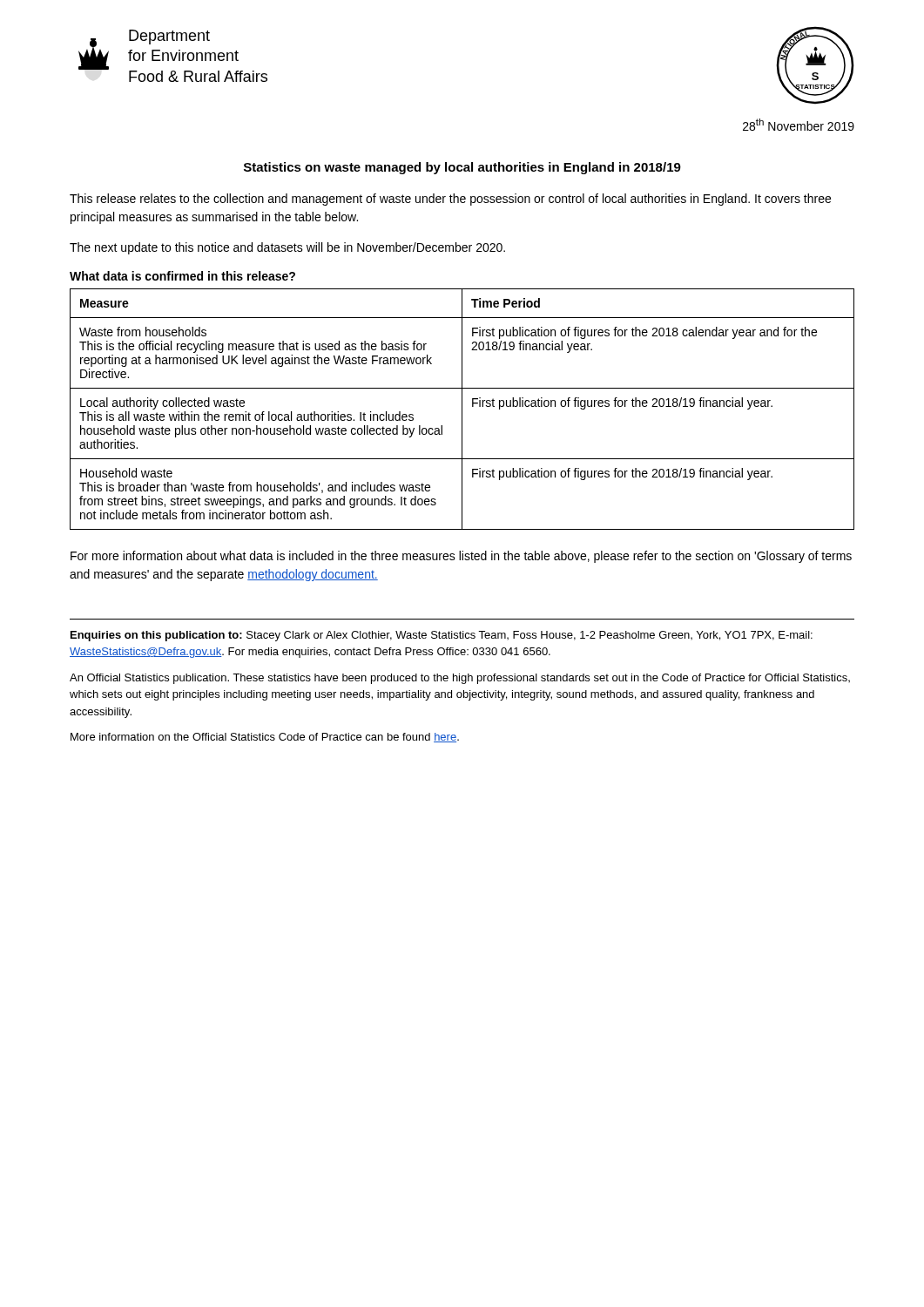Viewport: 924px width, 1307px height.
Task: Locate the text block starting "An Official Statistics publication. These statistics"
Action: click(460, 694)
